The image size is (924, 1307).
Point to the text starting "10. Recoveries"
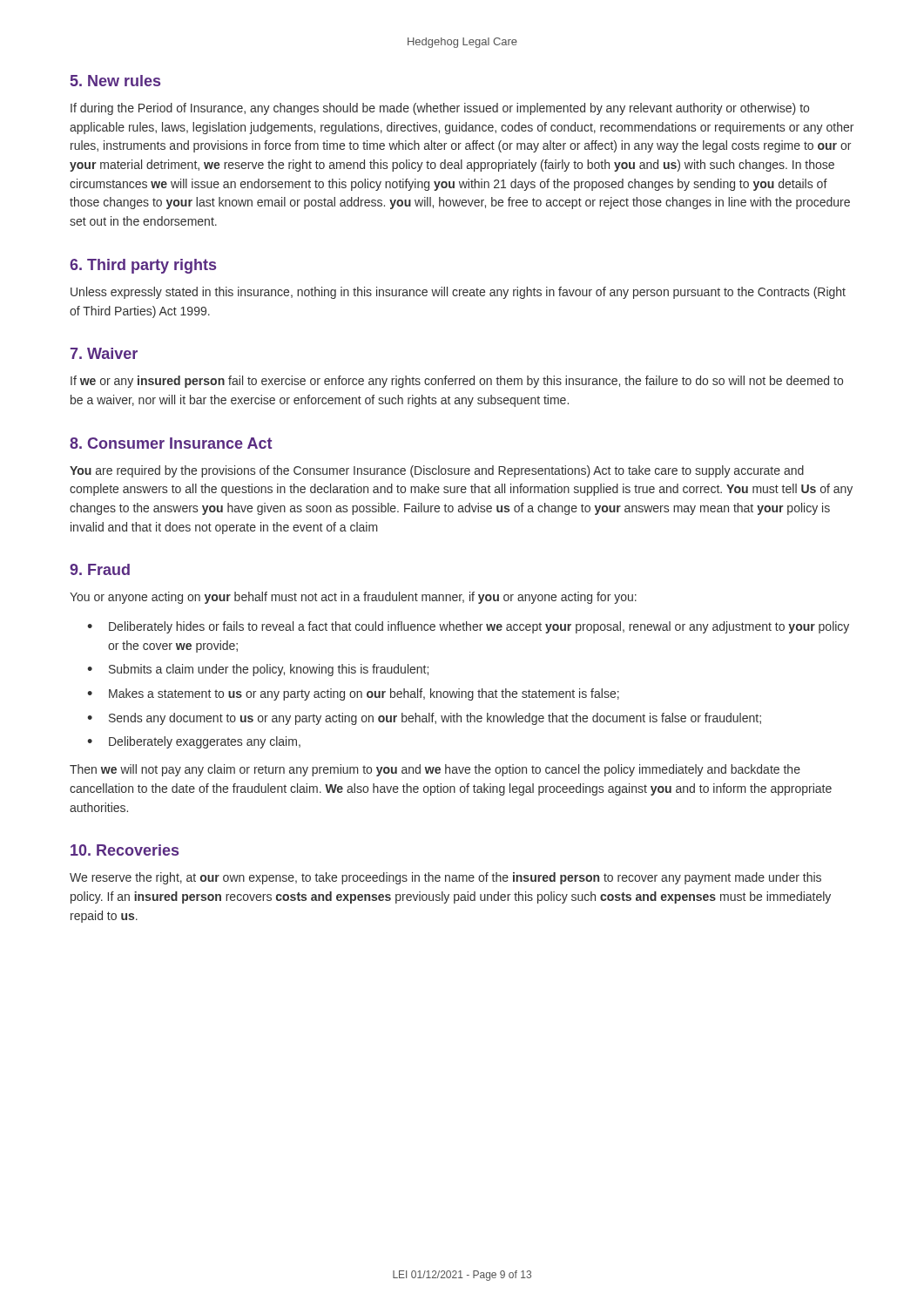[125, 851]
